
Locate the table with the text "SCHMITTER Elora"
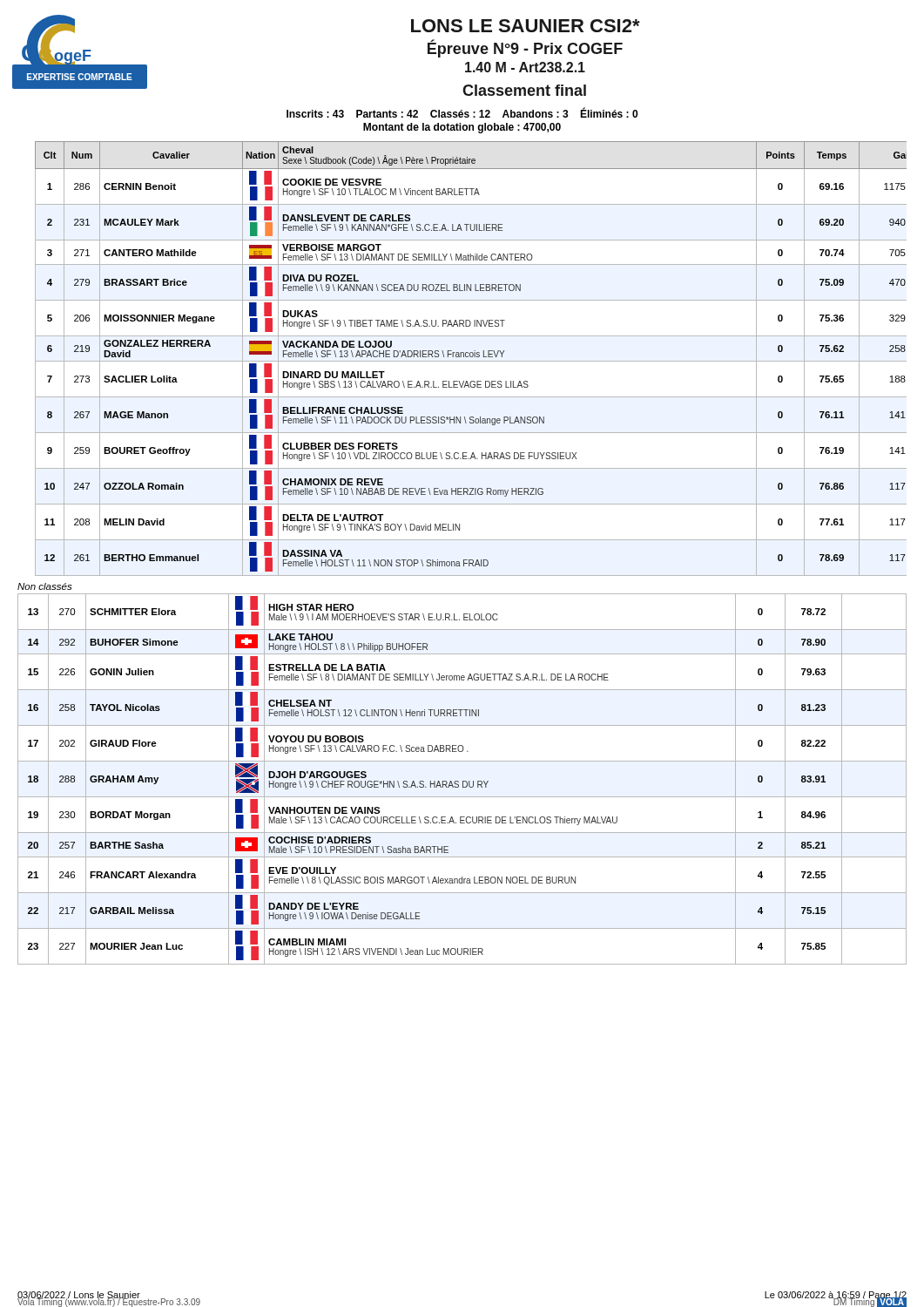click(462, 779)
